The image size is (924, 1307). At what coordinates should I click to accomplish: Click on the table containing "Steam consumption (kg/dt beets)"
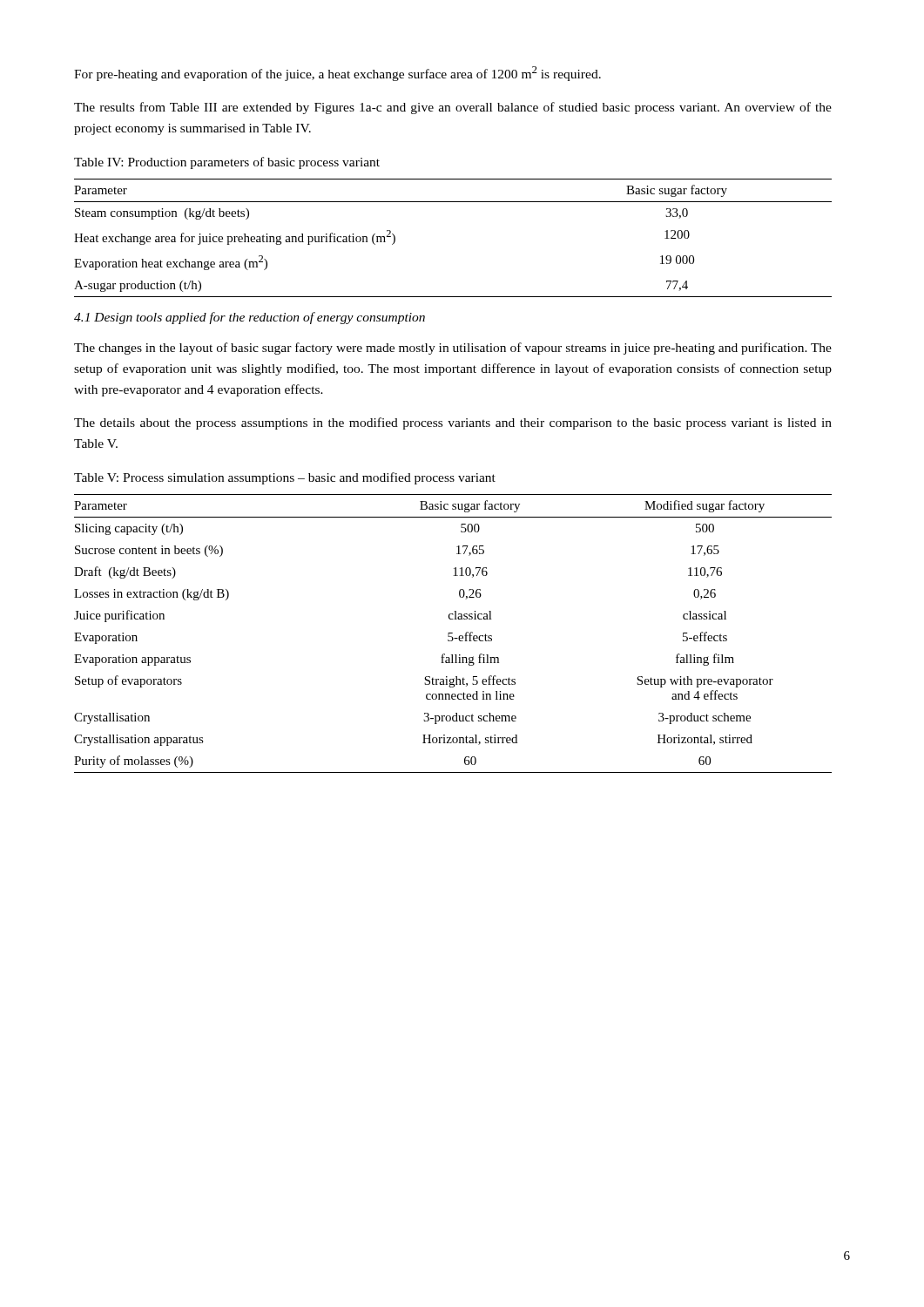click(x=453, y=238)
